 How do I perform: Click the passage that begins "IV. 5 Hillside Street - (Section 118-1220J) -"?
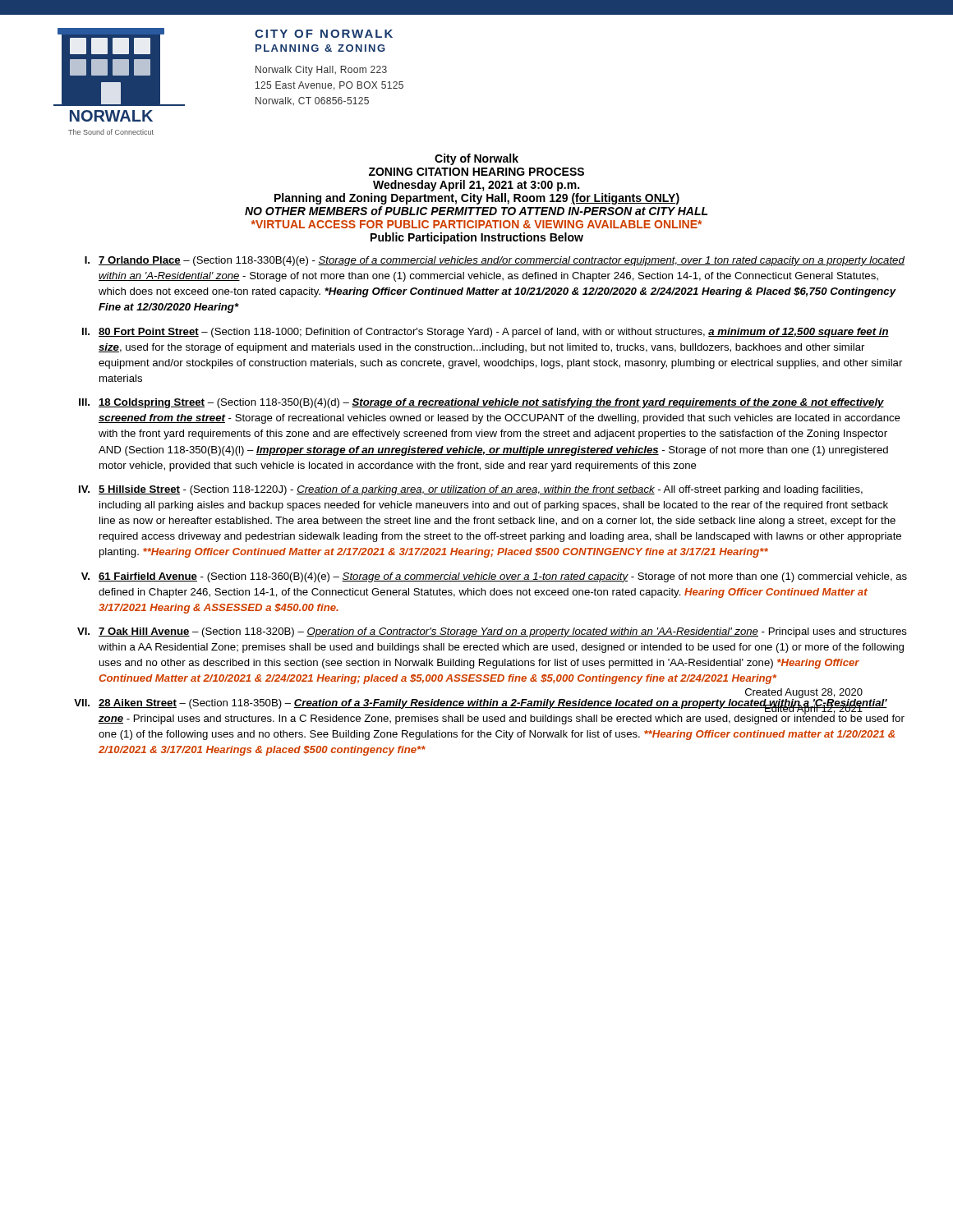(476, 521)
